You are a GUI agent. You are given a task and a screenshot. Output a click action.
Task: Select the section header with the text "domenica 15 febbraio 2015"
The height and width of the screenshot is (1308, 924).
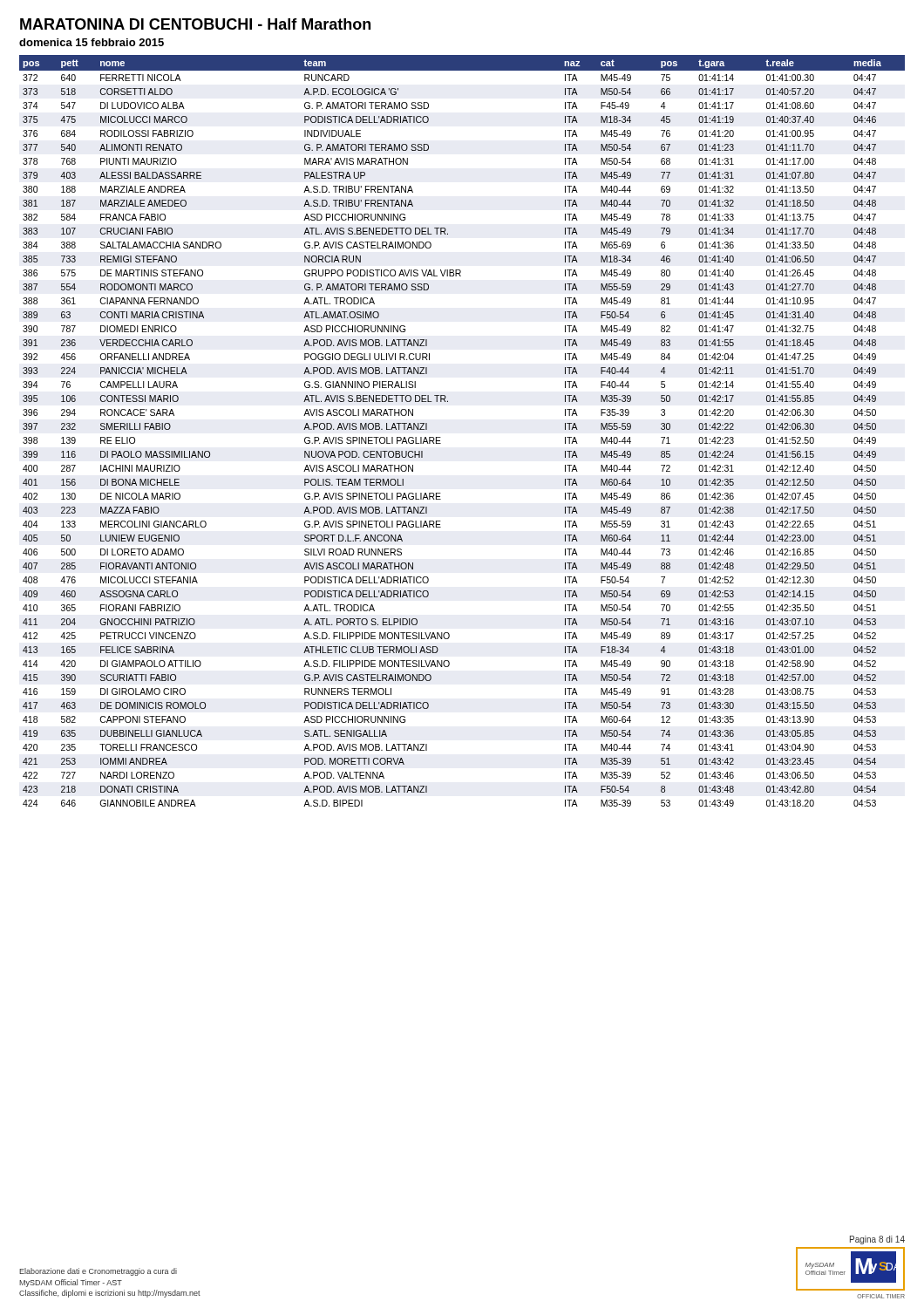coord(92,42)
